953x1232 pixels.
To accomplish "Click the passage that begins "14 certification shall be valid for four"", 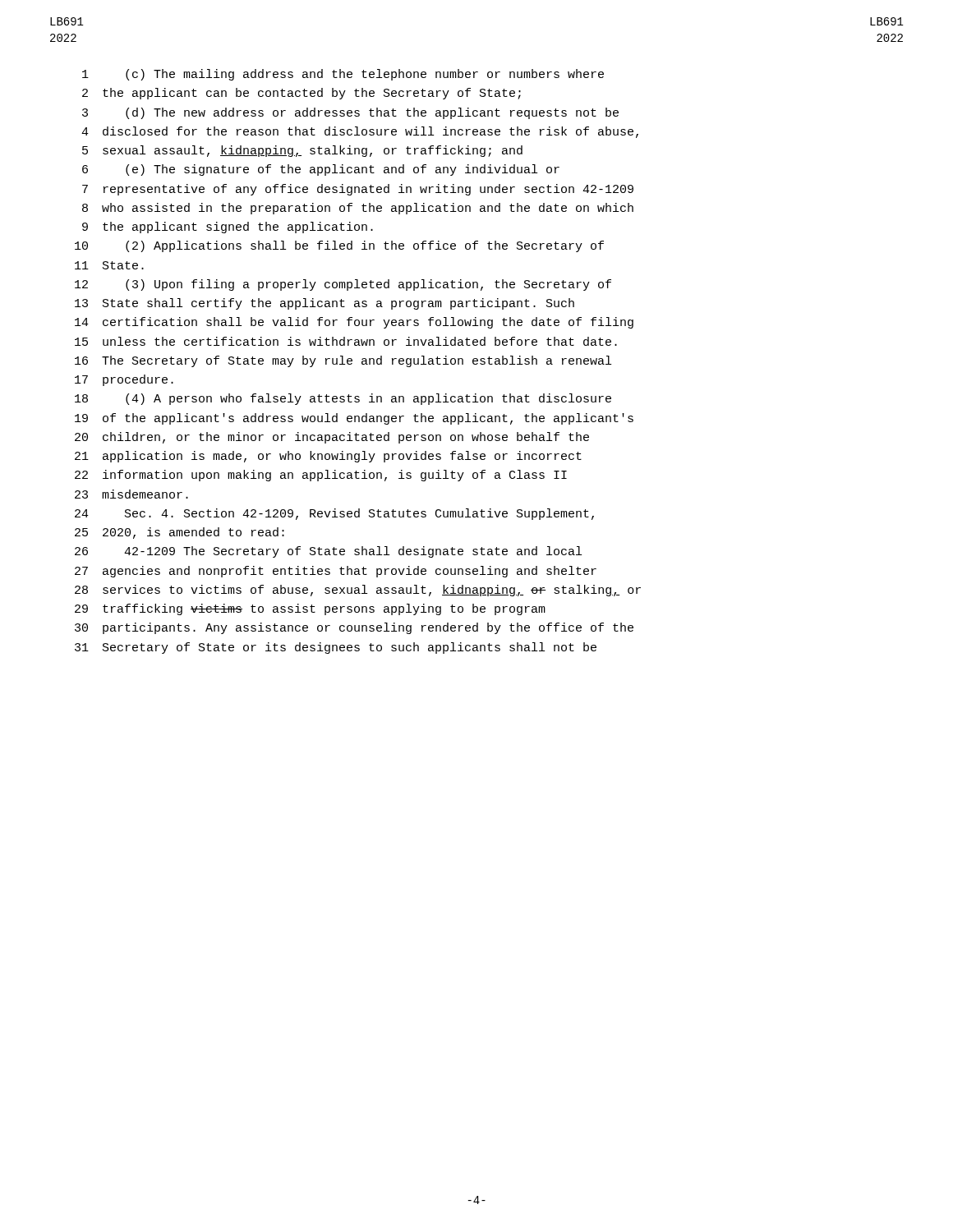I will tap(476, 323).
